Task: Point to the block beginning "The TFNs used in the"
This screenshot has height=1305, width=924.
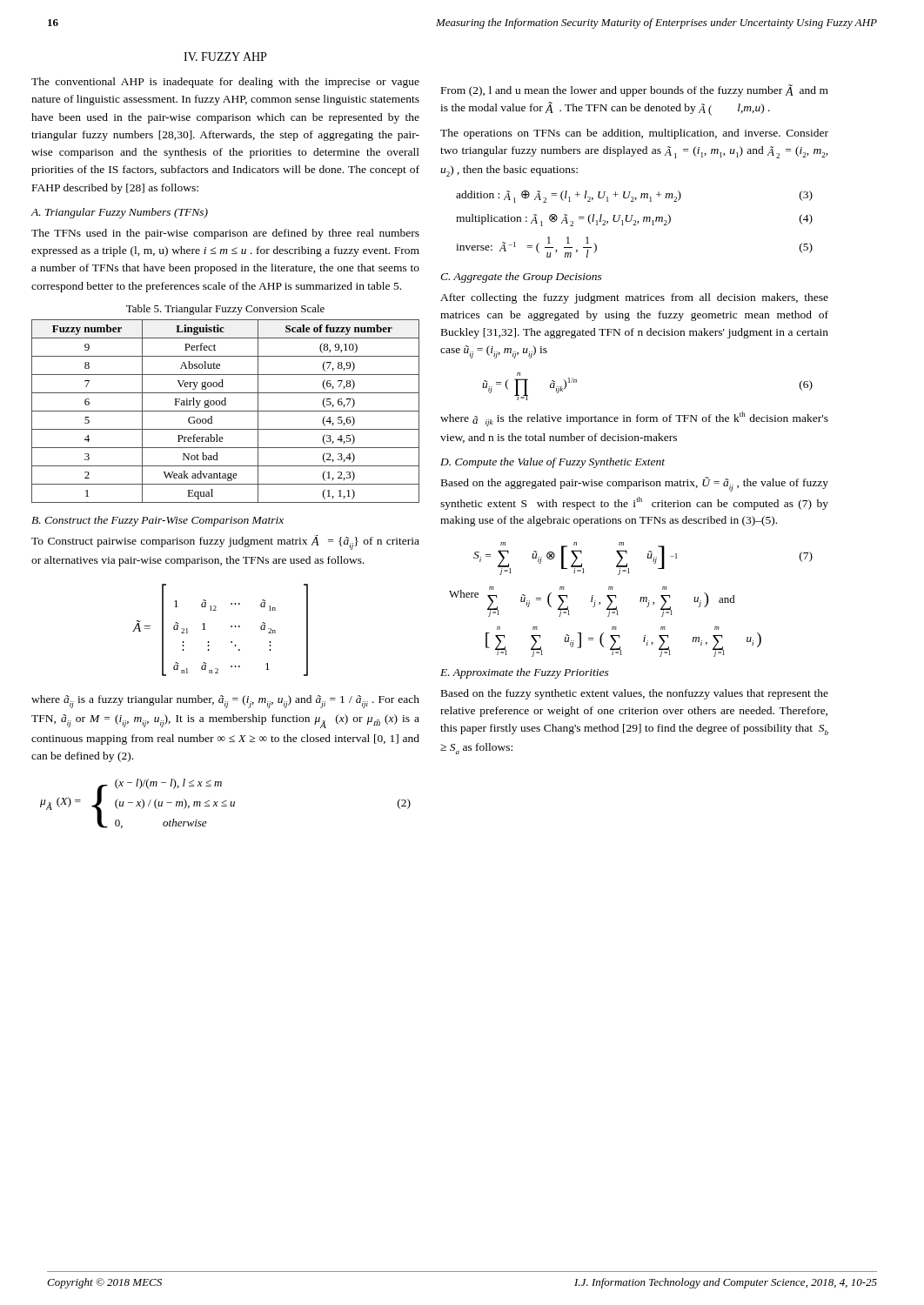Action: pyautogui.click(x=225, y=259)
